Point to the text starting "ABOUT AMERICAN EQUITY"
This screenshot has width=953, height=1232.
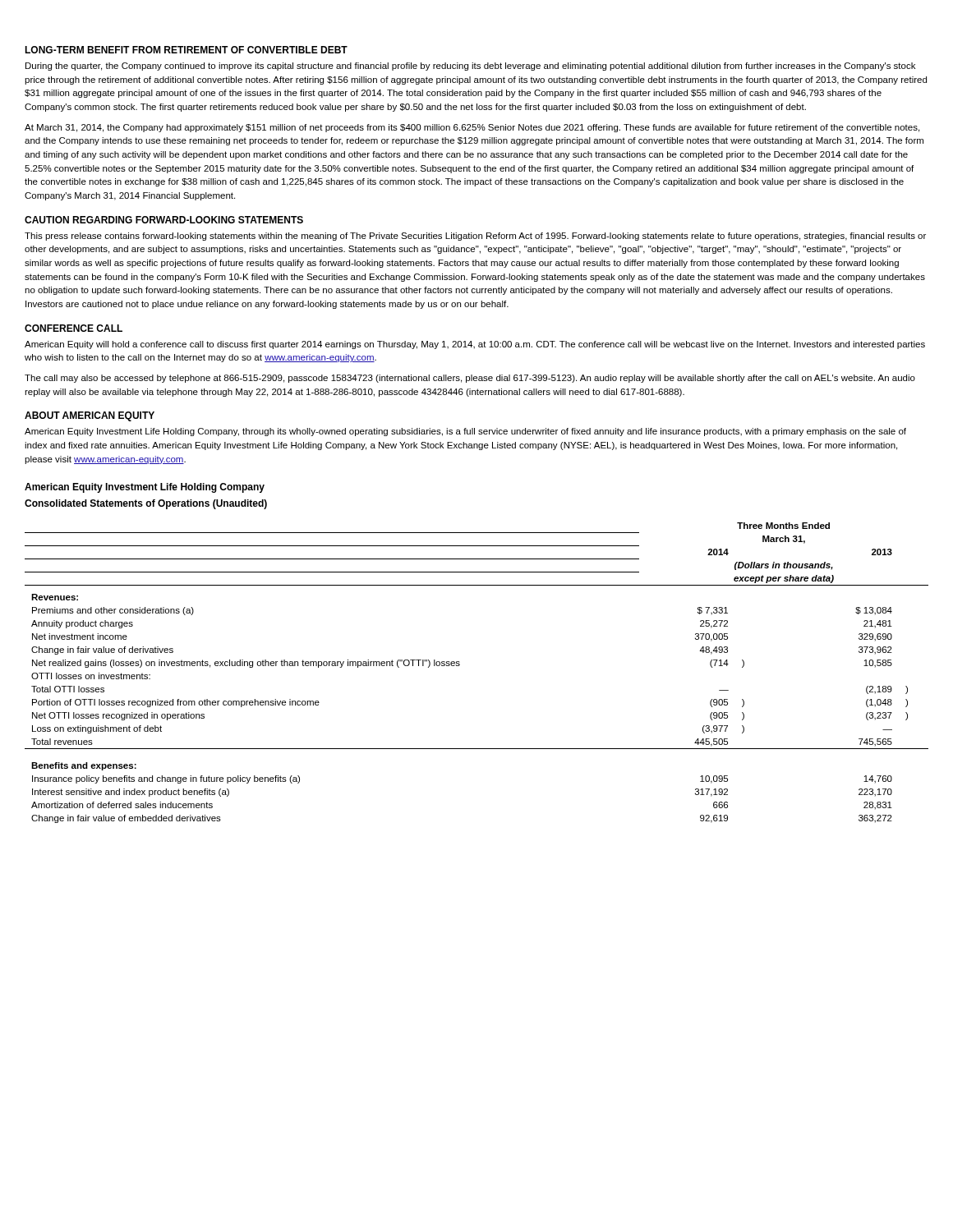click(90, 416)
